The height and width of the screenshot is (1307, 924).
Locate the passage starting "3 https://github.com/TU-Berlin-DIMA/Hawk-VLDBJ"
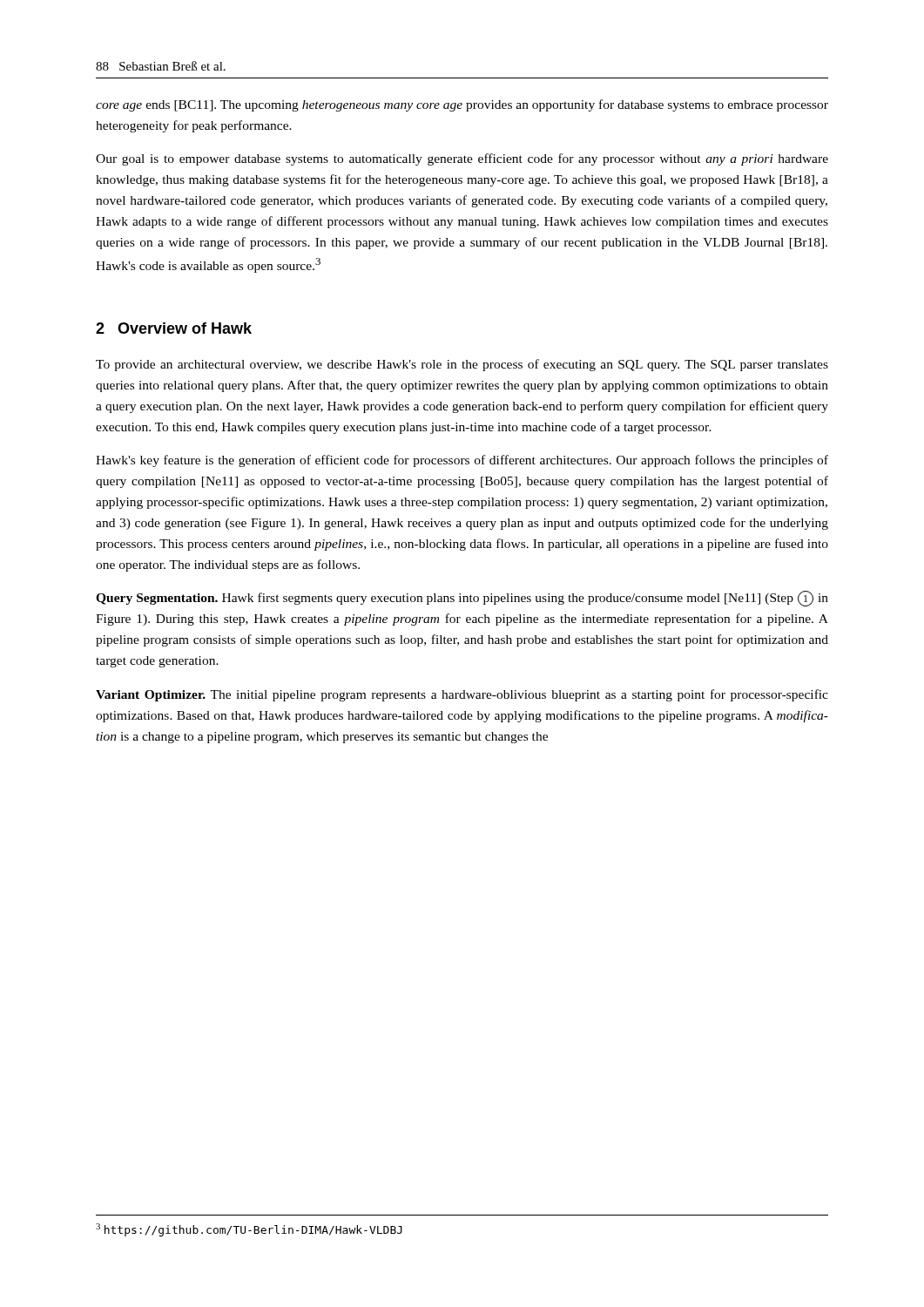pyautogui.click(x=249, y=1230)
